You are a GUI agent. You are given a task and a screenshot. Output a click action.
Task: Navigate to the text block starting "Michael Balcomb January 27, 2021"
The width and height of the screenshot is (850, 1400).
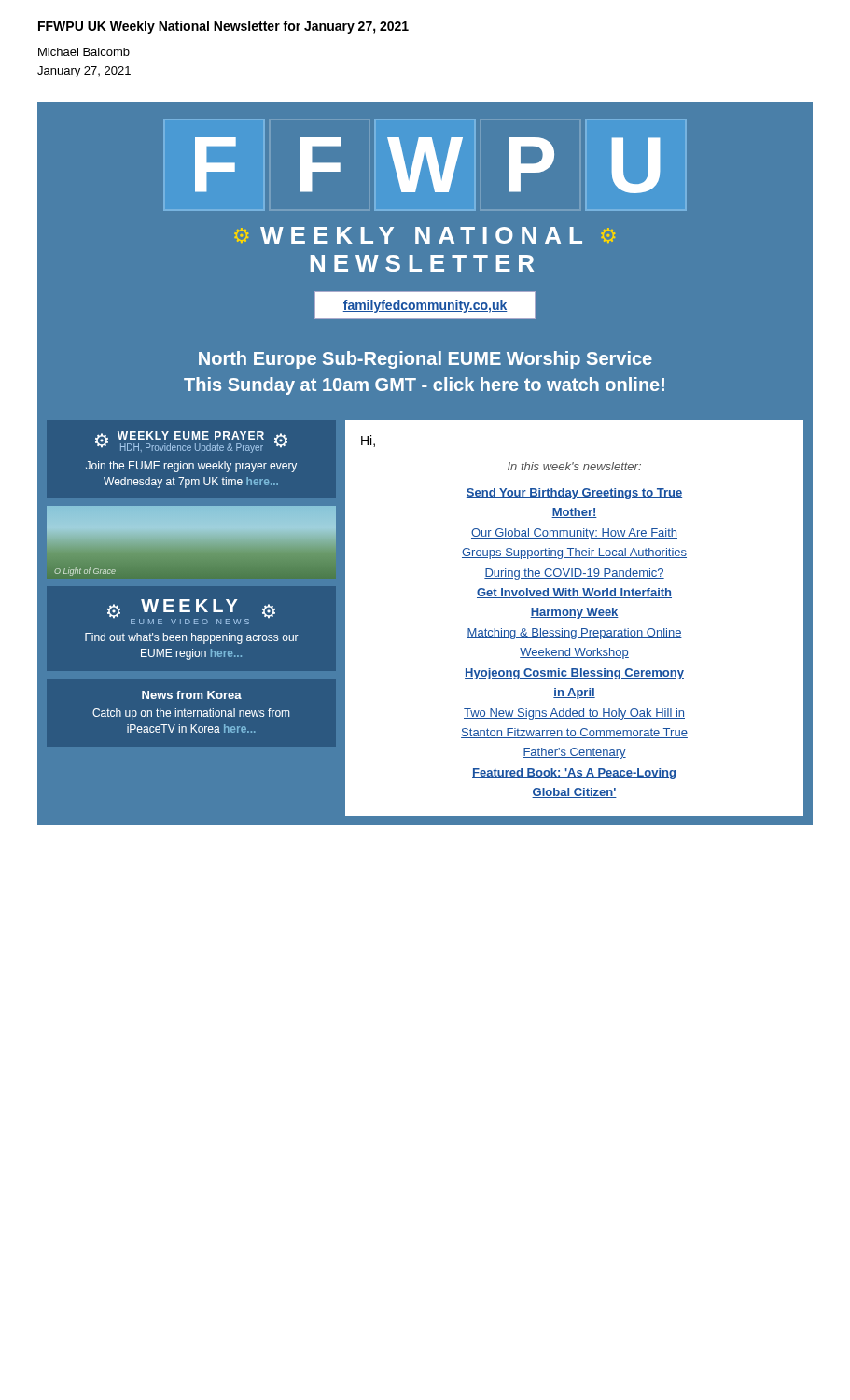pyautogui.click(x=84, y=61)
